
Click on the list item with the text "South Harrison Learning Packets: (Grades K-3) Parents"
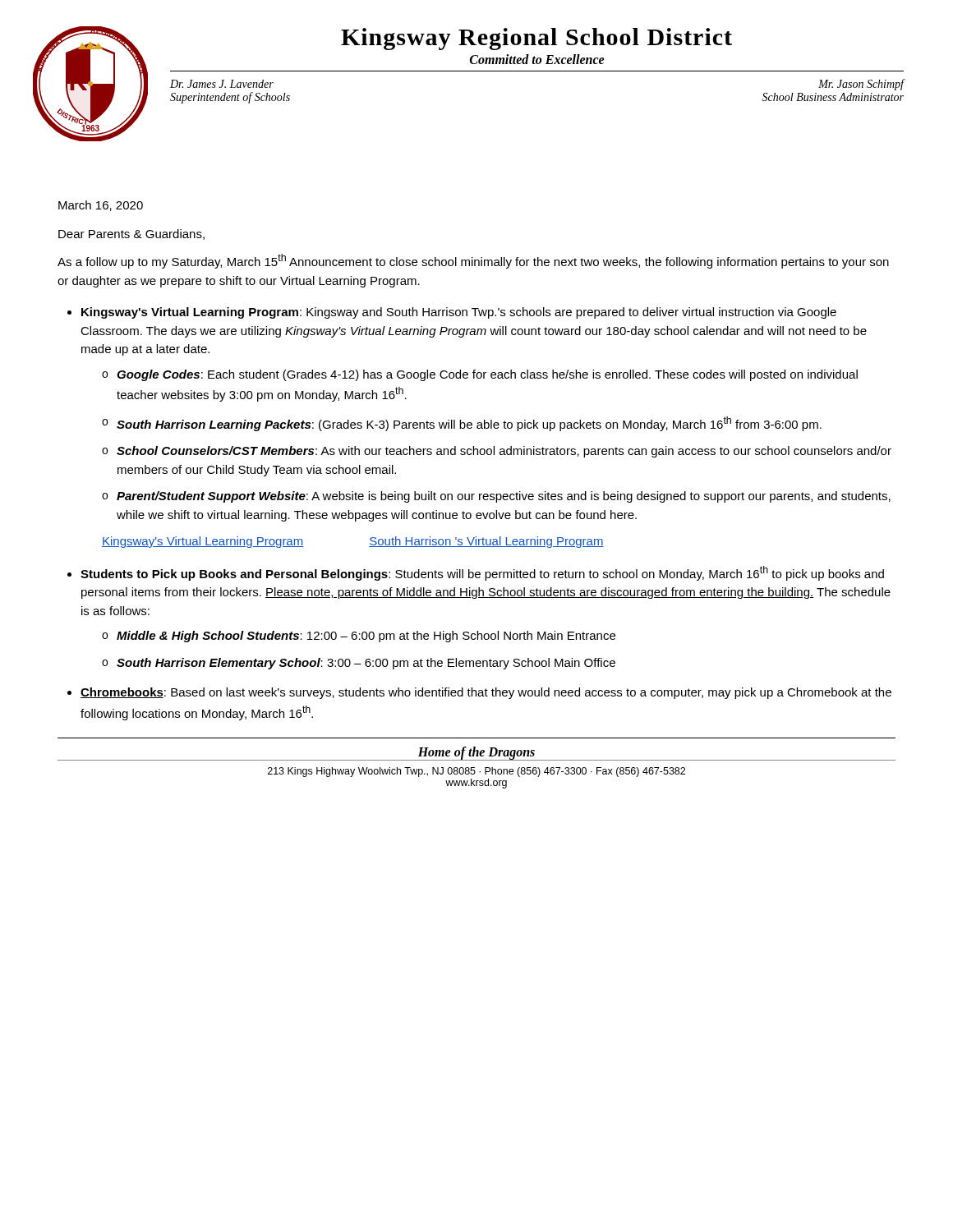pyautogui.click(x=469, y=423)
